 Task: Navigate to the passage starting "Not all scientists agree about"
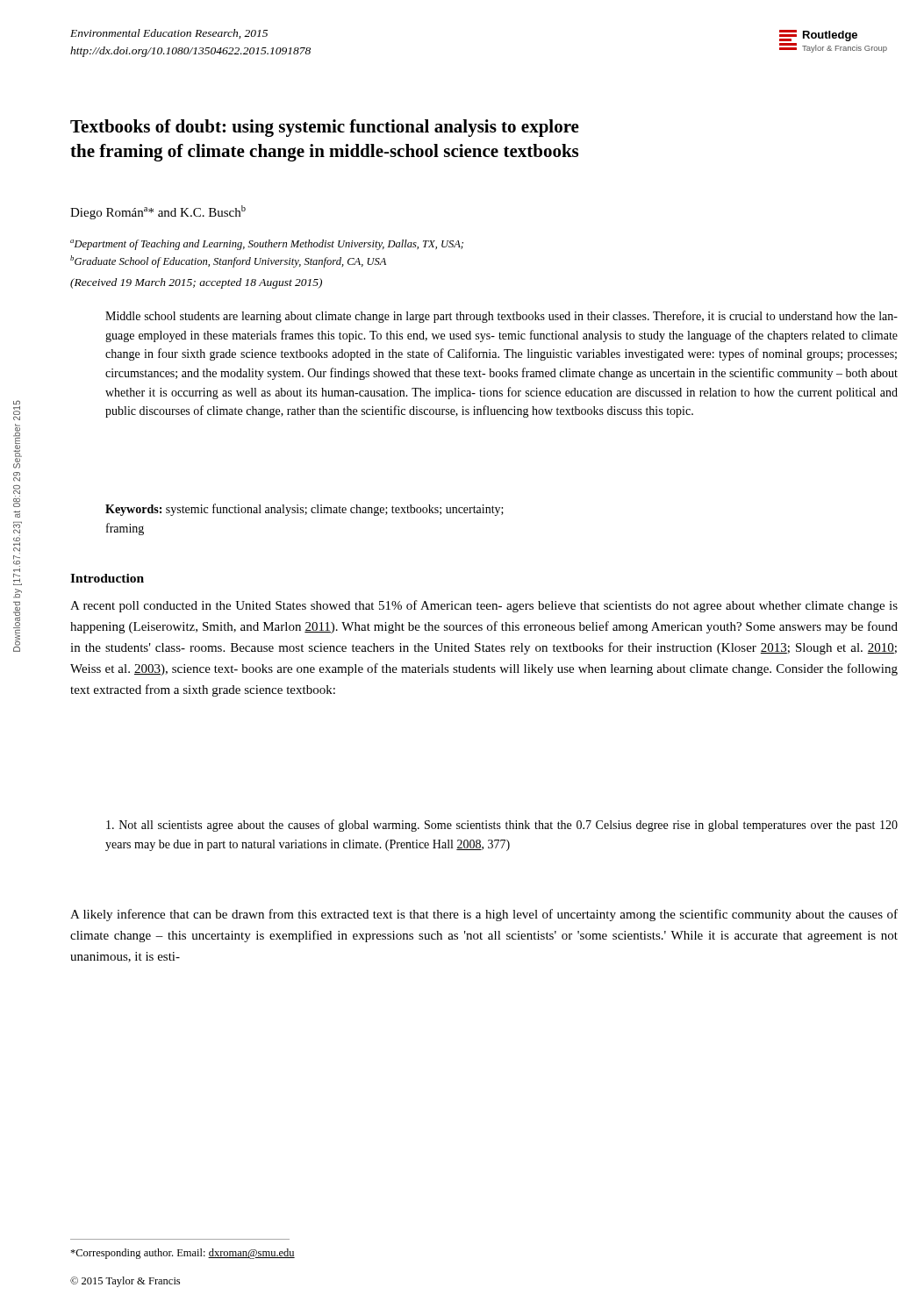tap(502, 835)
